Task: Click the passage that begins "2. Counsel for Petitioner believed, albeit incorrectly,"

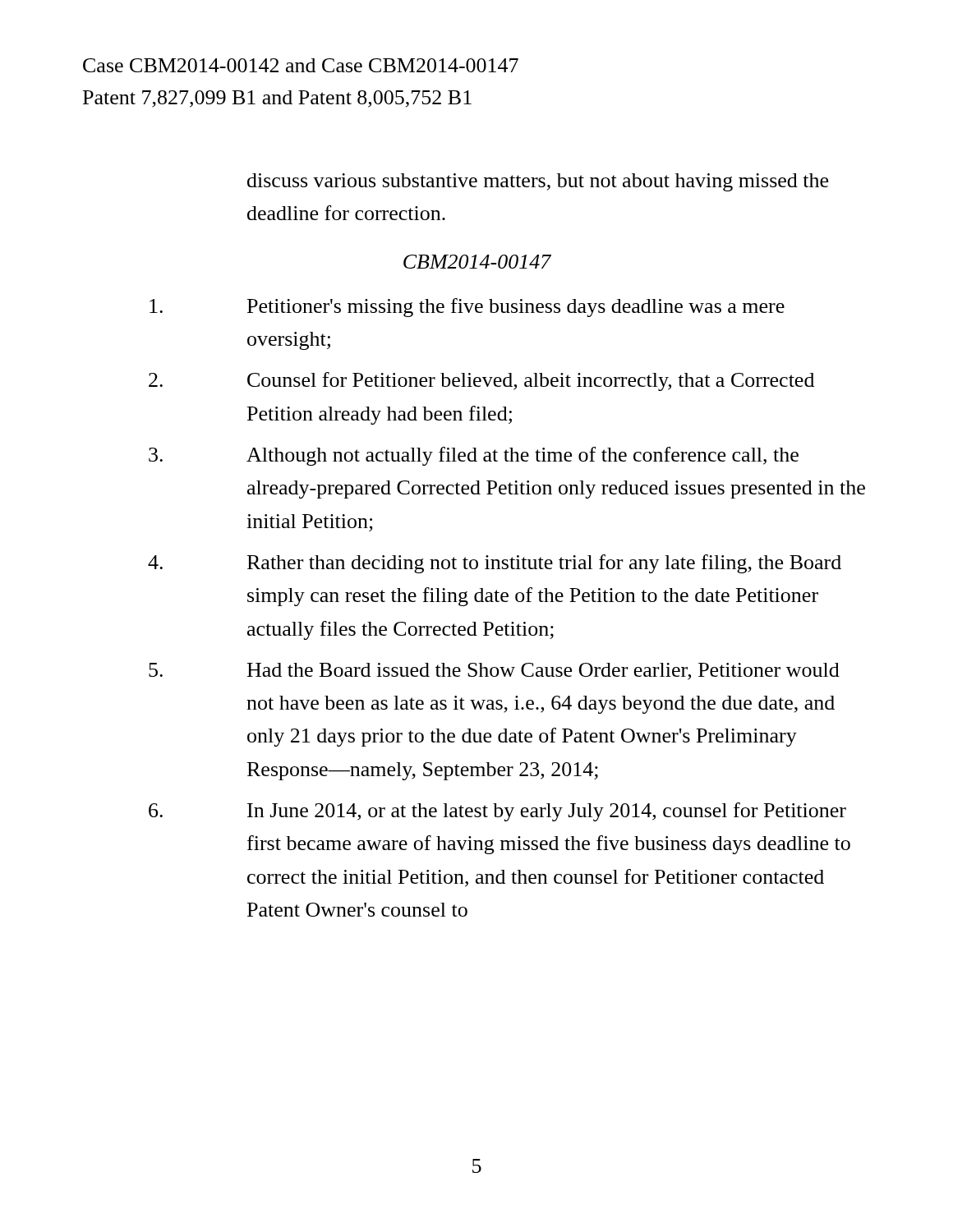Action: click(x=476, y=397)
